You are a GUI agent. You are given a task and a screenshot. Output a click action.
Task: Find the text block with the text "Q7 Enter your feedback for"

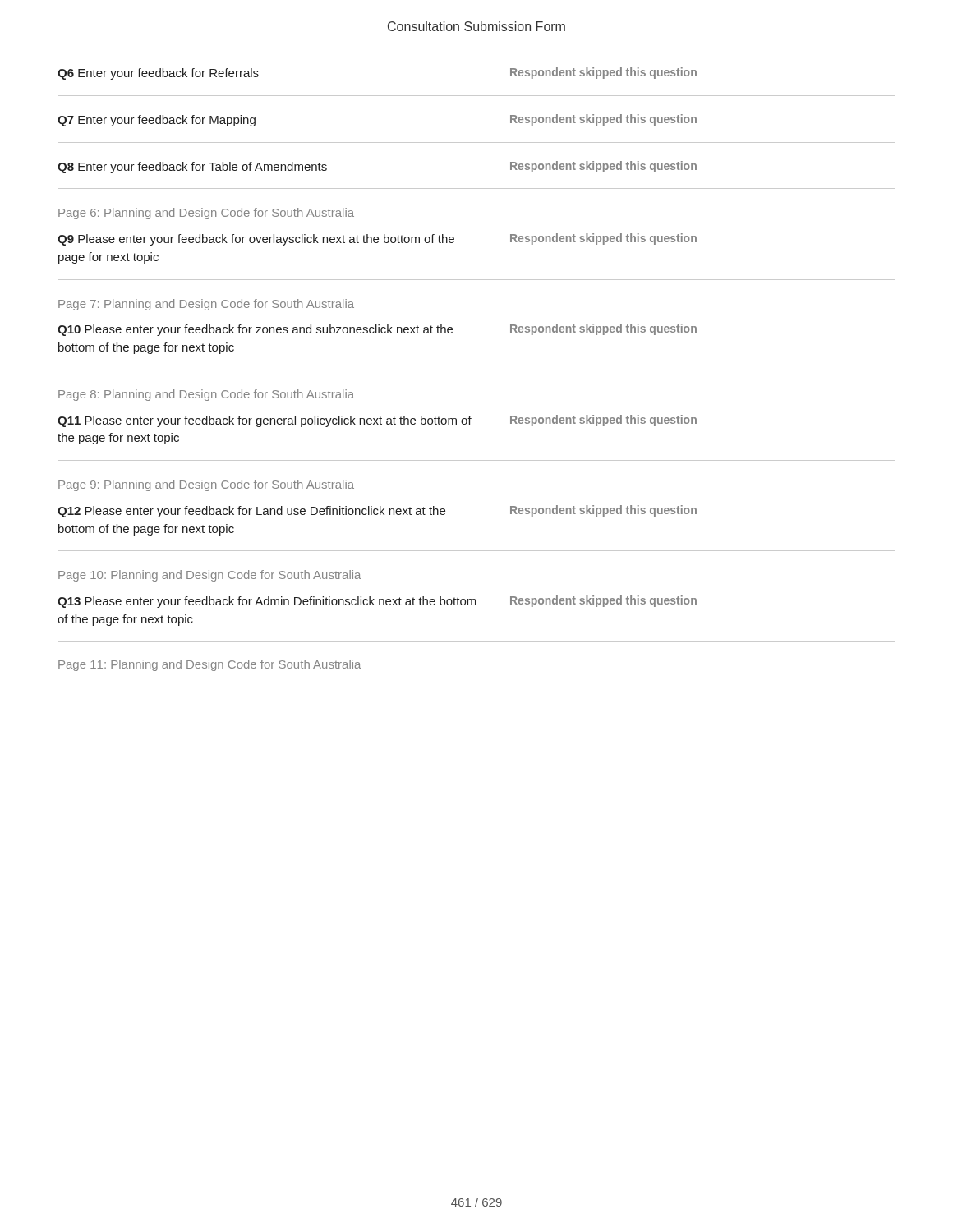(x=157, y=120)
